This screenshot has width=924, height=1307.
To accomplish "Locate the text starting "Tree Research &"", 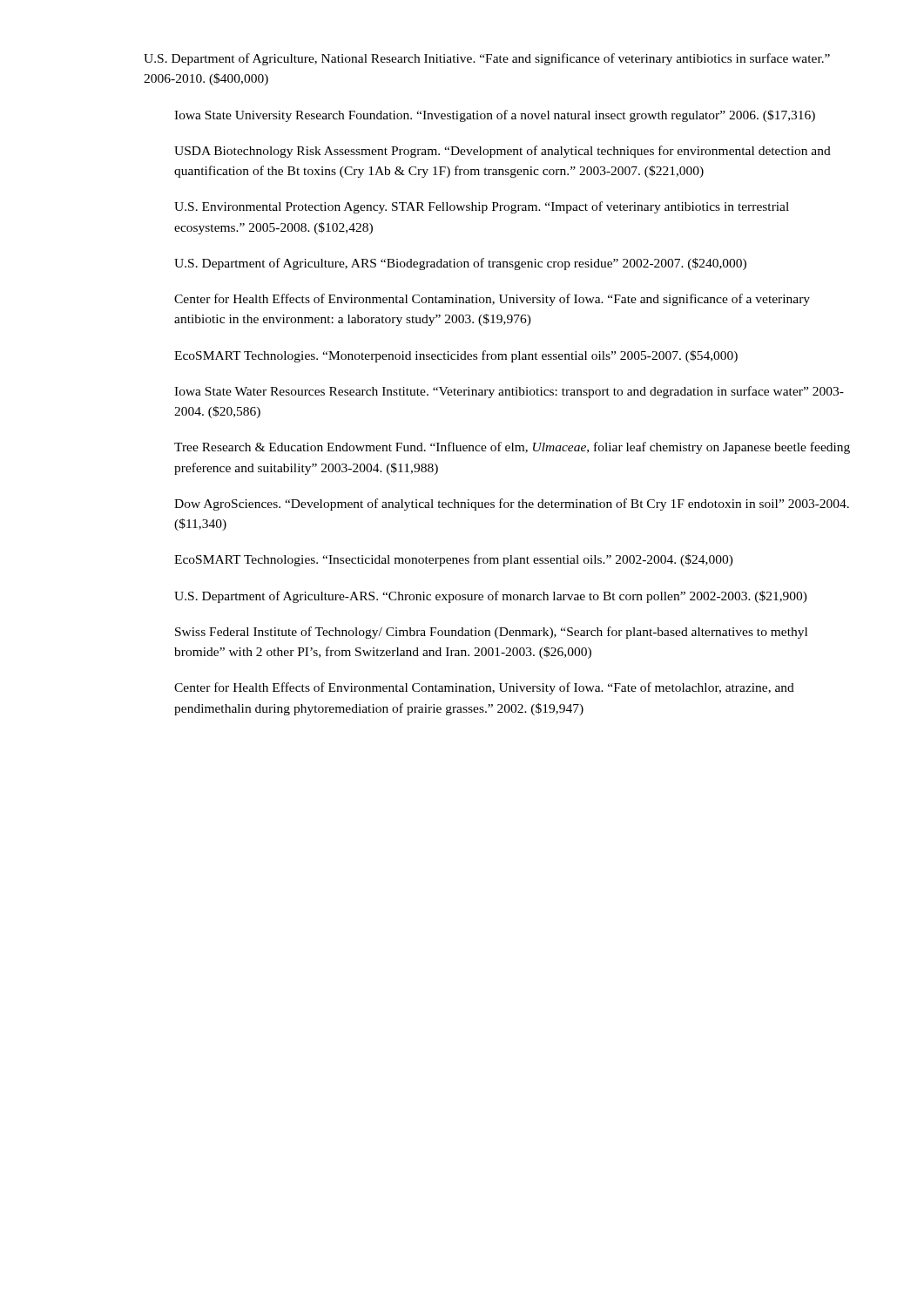I will click(x=514, y=457).
